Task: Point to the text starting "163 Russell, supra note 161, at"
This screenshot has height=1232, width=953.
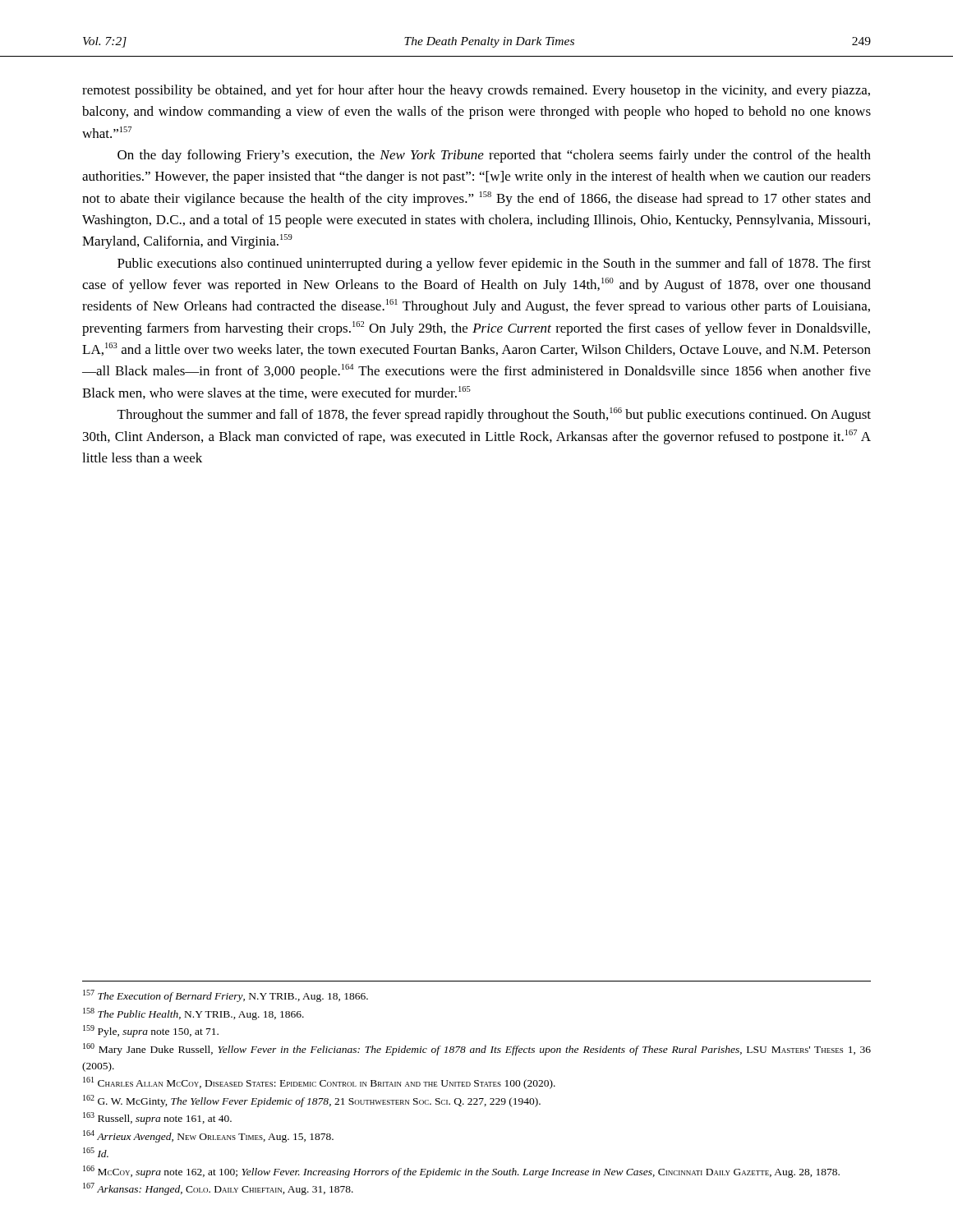Action: click(x=157, y=1118)
